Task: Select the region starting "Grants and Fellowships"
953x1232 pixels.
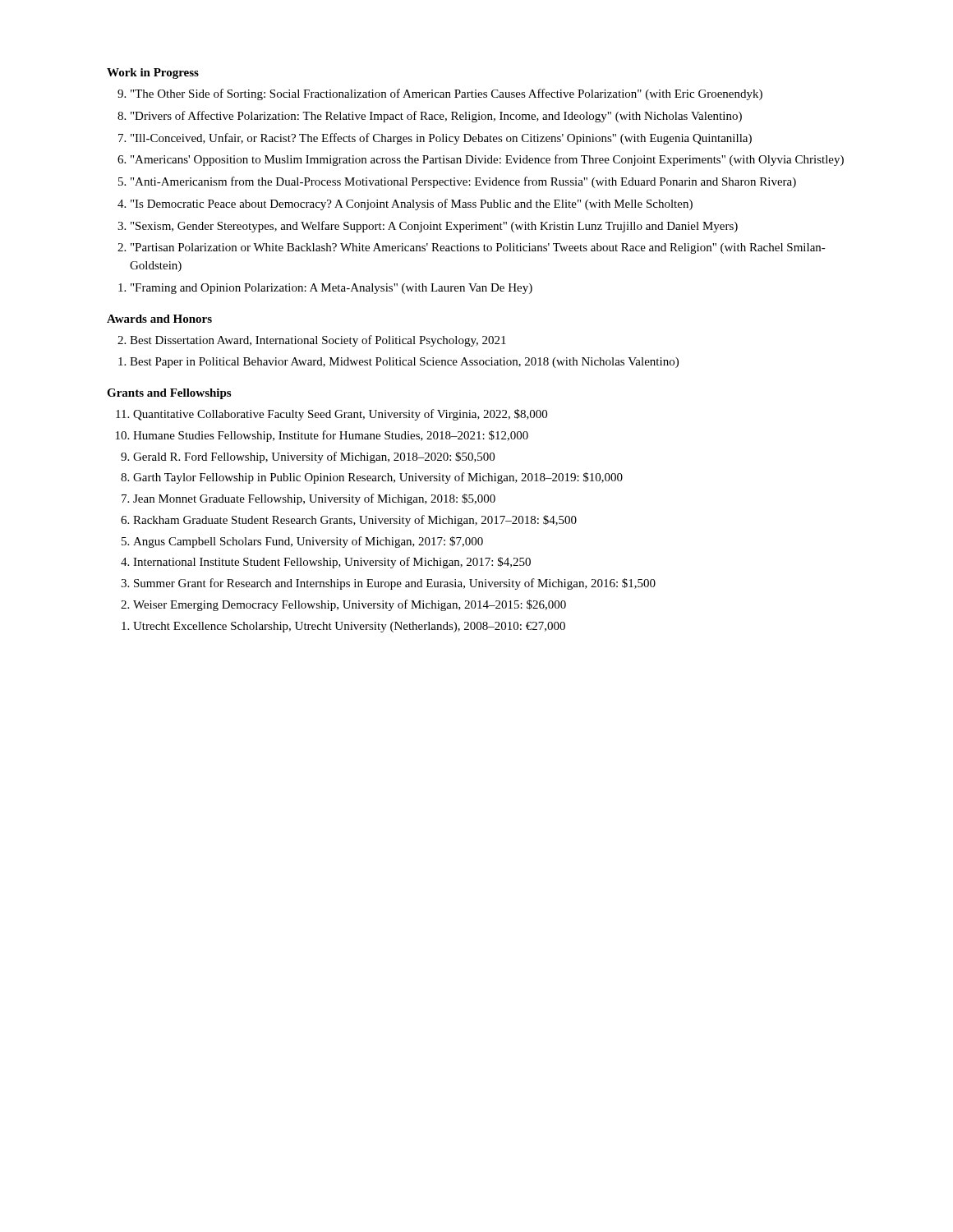Action: (x=169, y=393)
